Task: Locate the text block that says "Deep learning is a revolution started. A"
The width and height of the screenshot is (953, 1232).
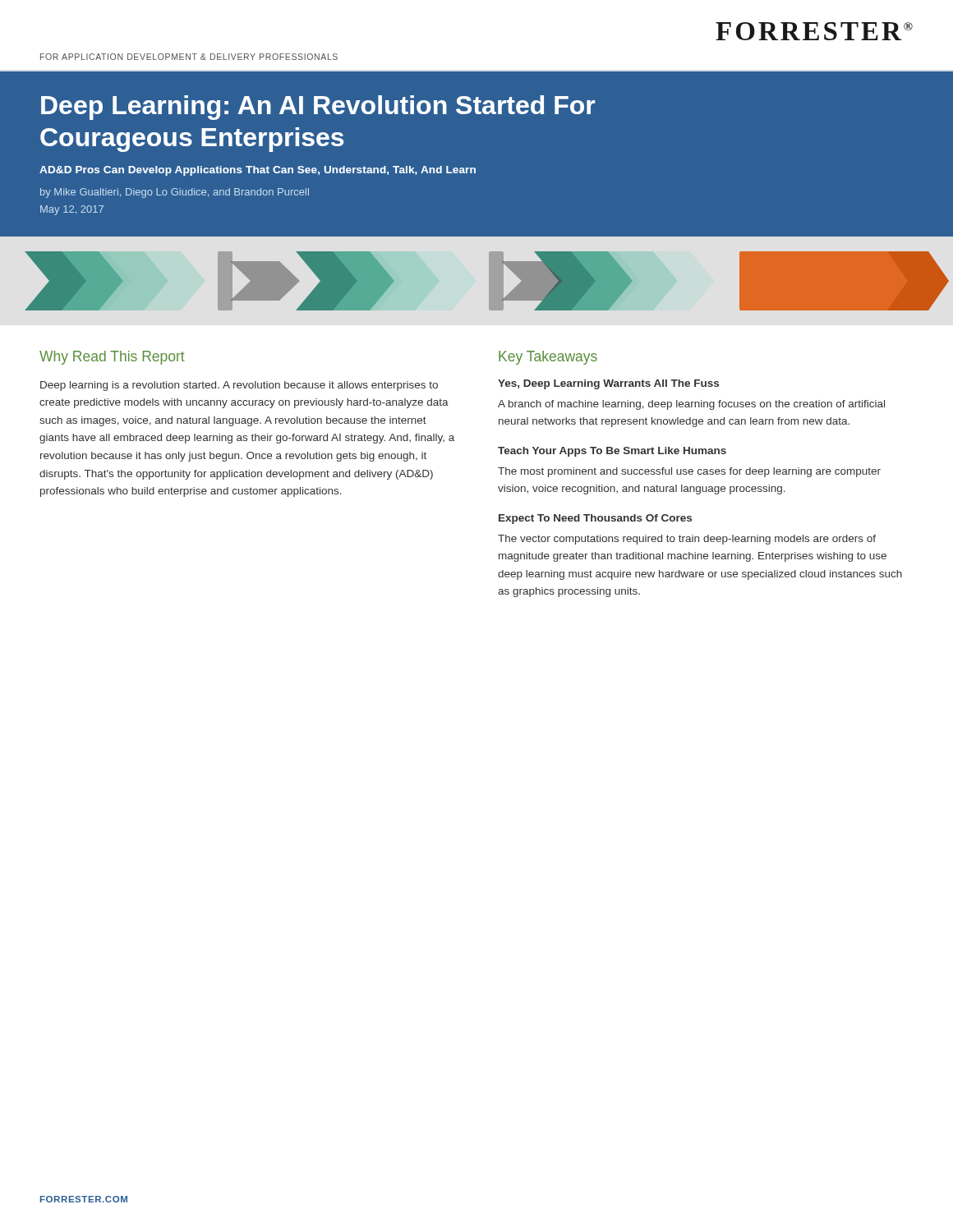Action: click(x=247, y=438)
